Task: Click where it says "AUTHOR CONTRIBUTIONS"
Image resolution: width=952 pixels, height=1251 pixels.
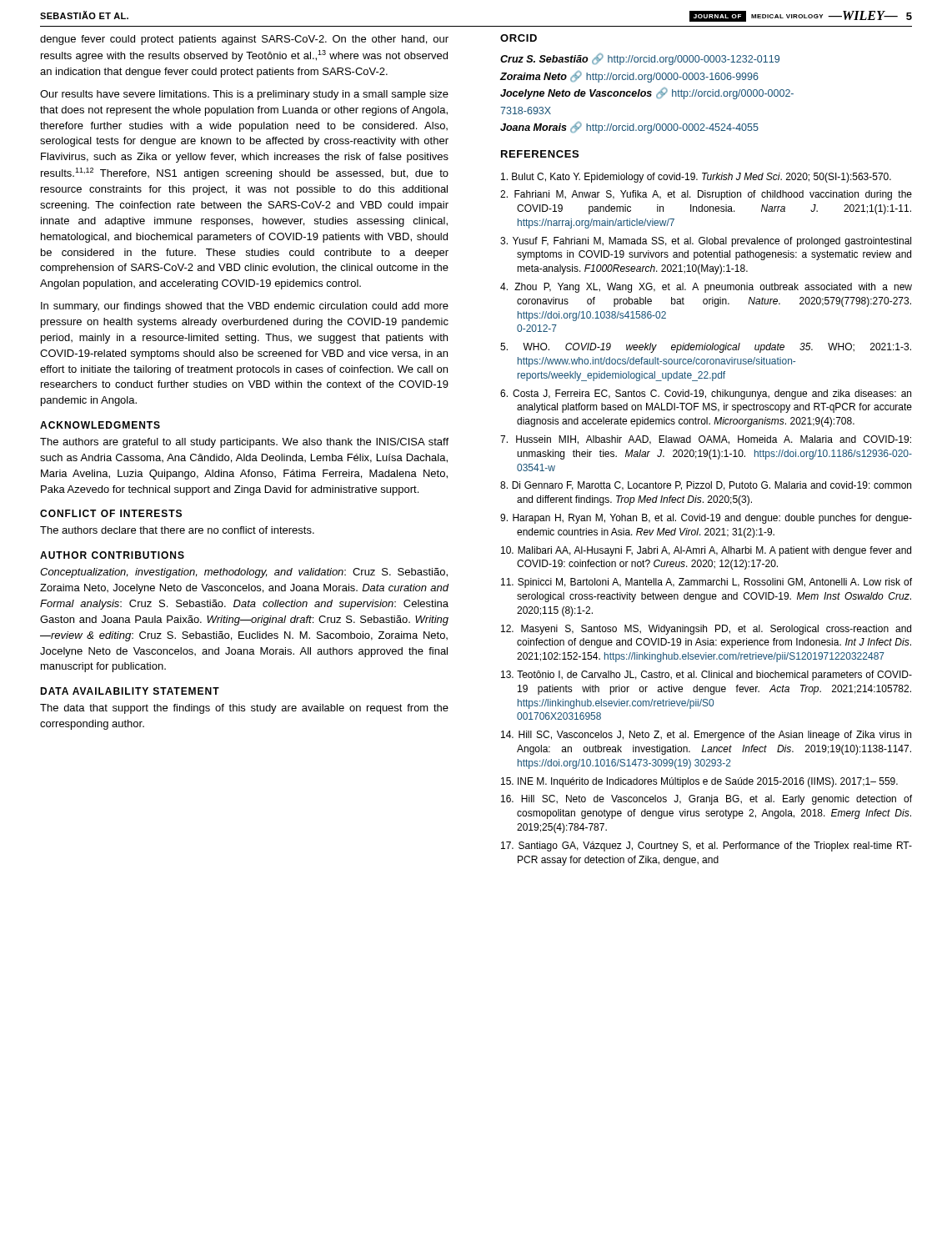Action: (x=112, y=556)
